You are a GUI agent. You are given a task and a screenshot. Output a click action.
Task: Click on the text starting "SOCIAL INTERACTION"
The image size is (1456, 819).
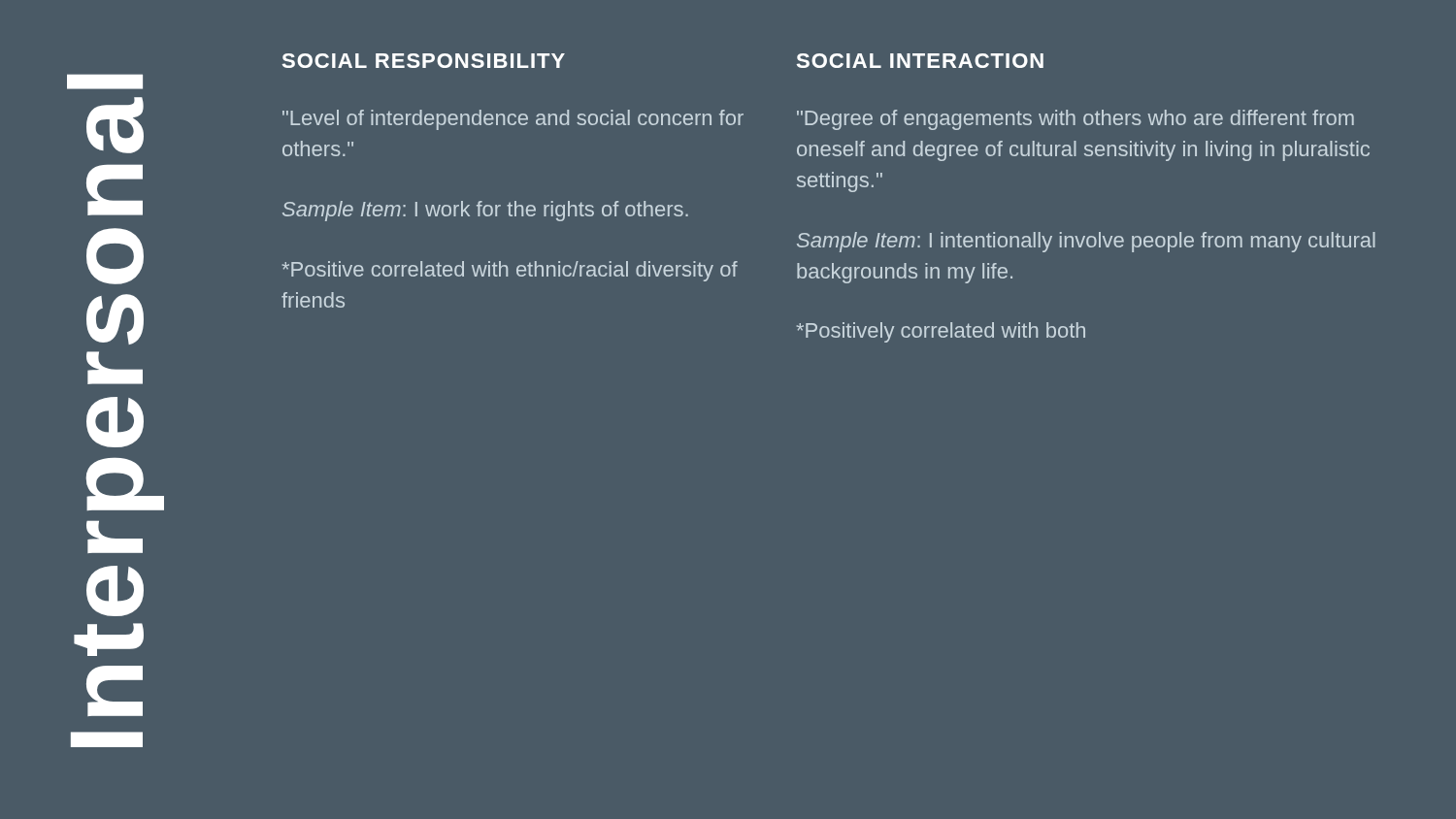point(921,61)
